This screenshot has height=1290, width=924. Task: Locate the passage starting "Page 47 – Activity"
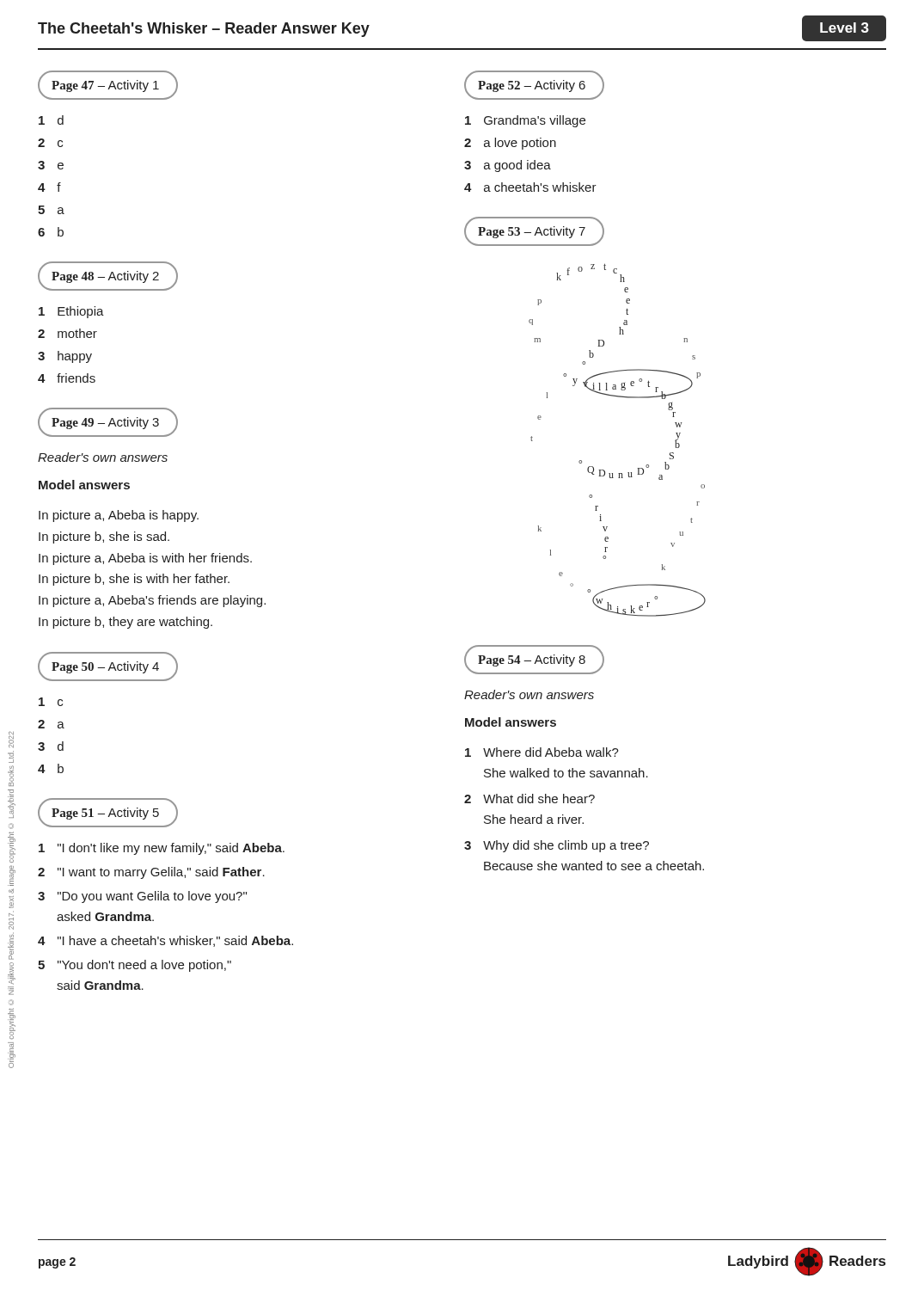tap(108, 85)
